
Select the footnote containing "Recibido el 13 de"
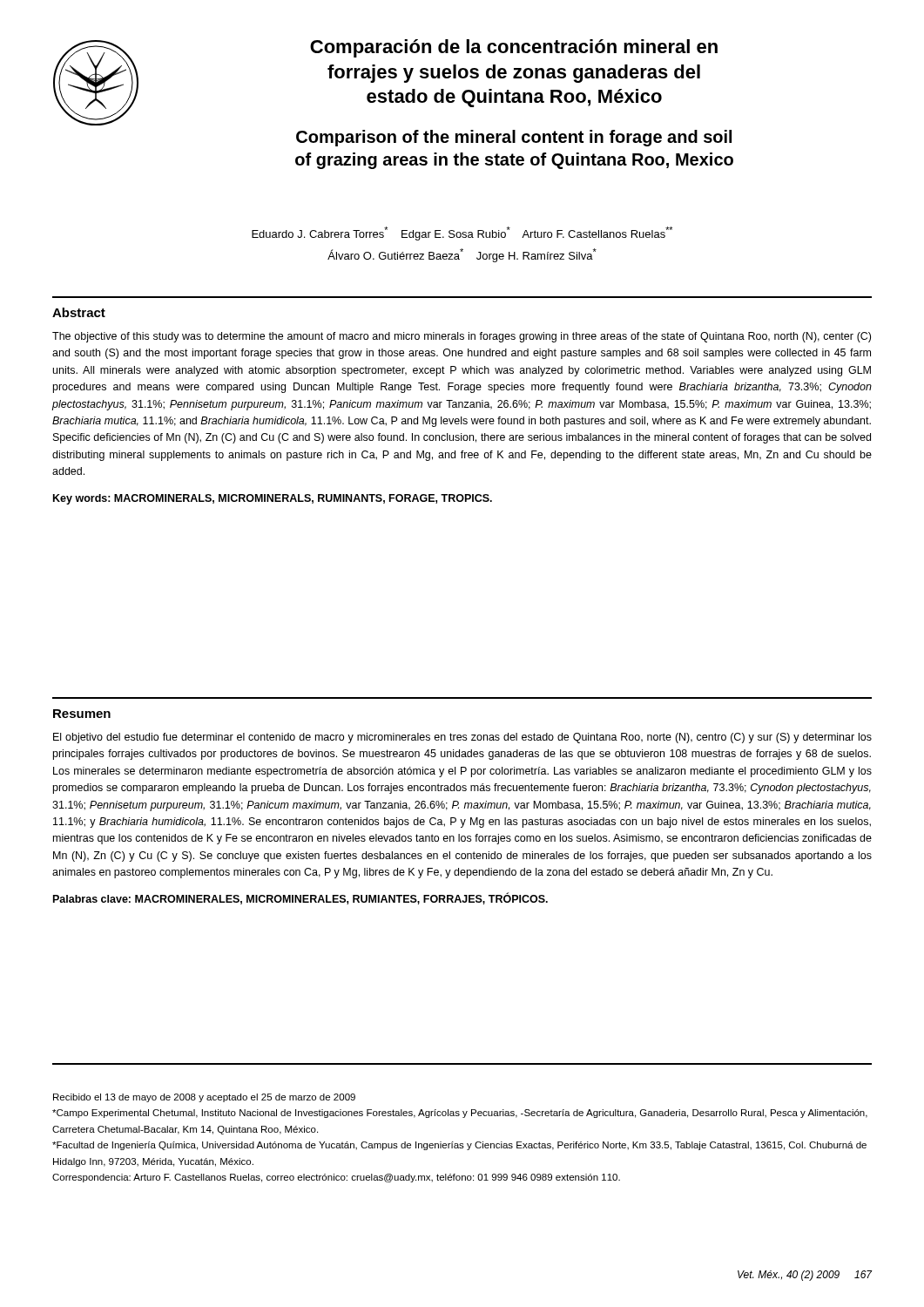coord(204,1097)
